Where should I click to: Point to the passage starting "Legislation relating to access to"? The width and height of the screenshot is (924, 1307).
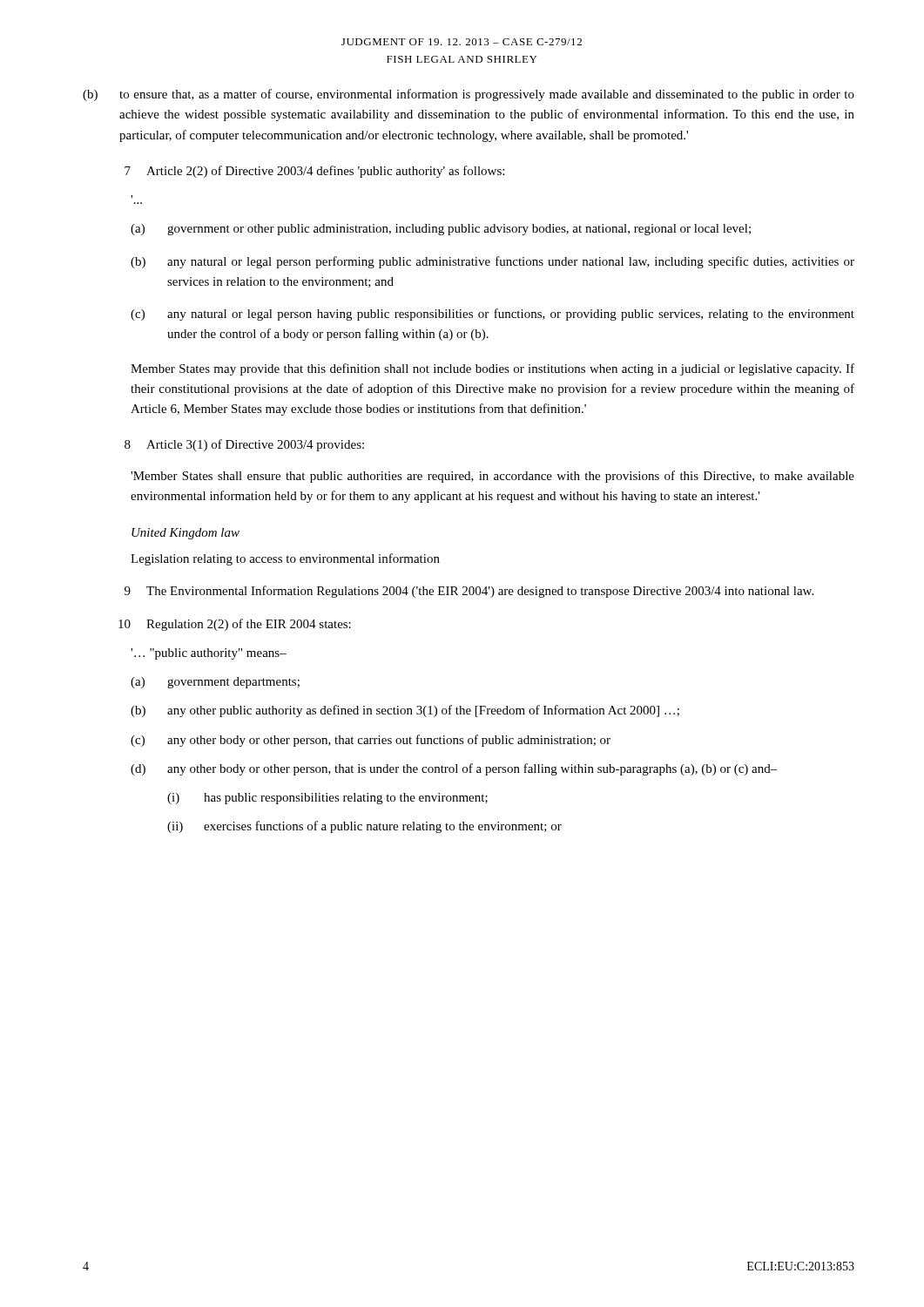tap(285, 559)
